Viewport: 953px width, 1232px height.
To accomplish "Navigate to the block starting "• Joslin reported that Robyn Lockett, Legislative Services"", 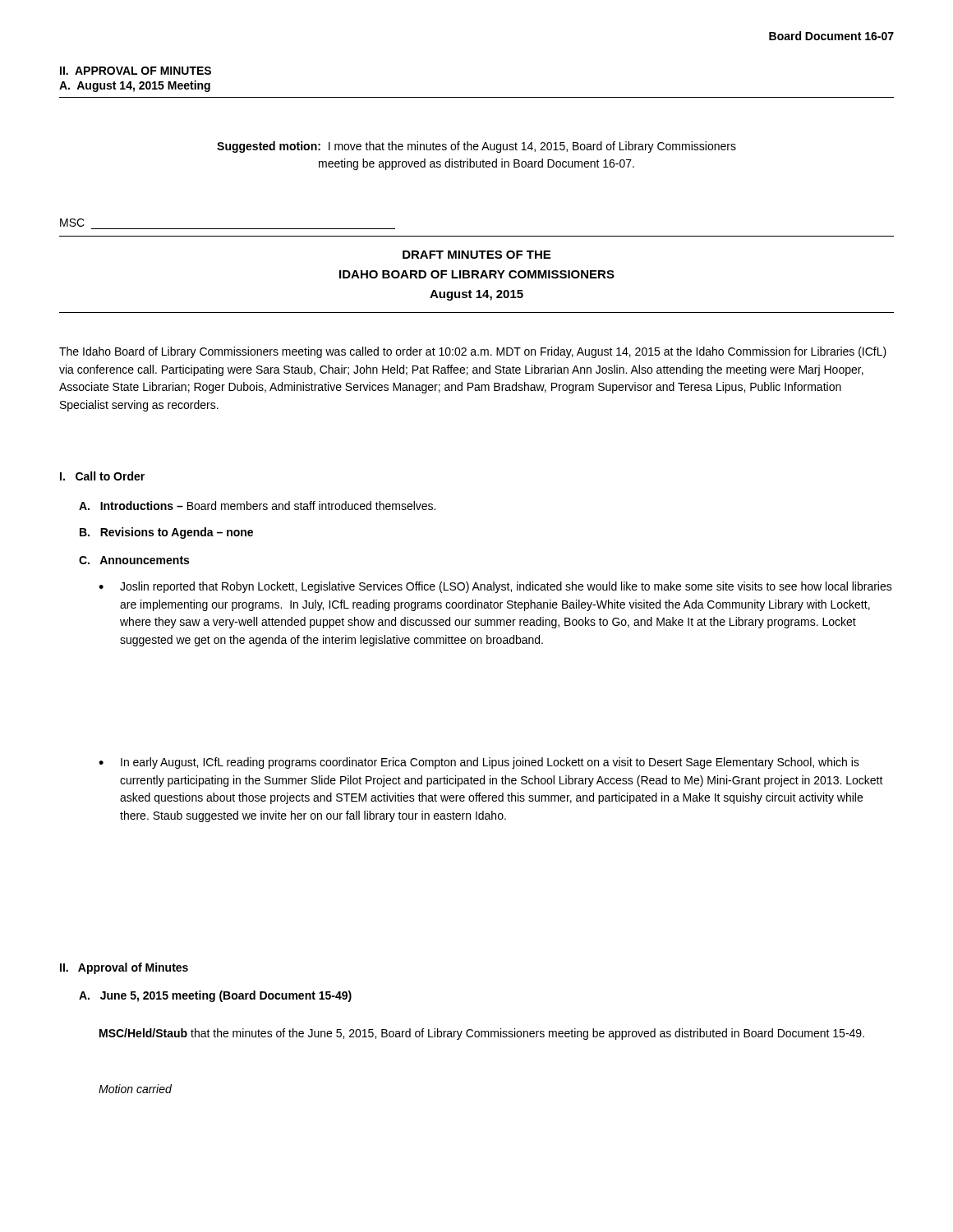I will (x=496, y=614).
